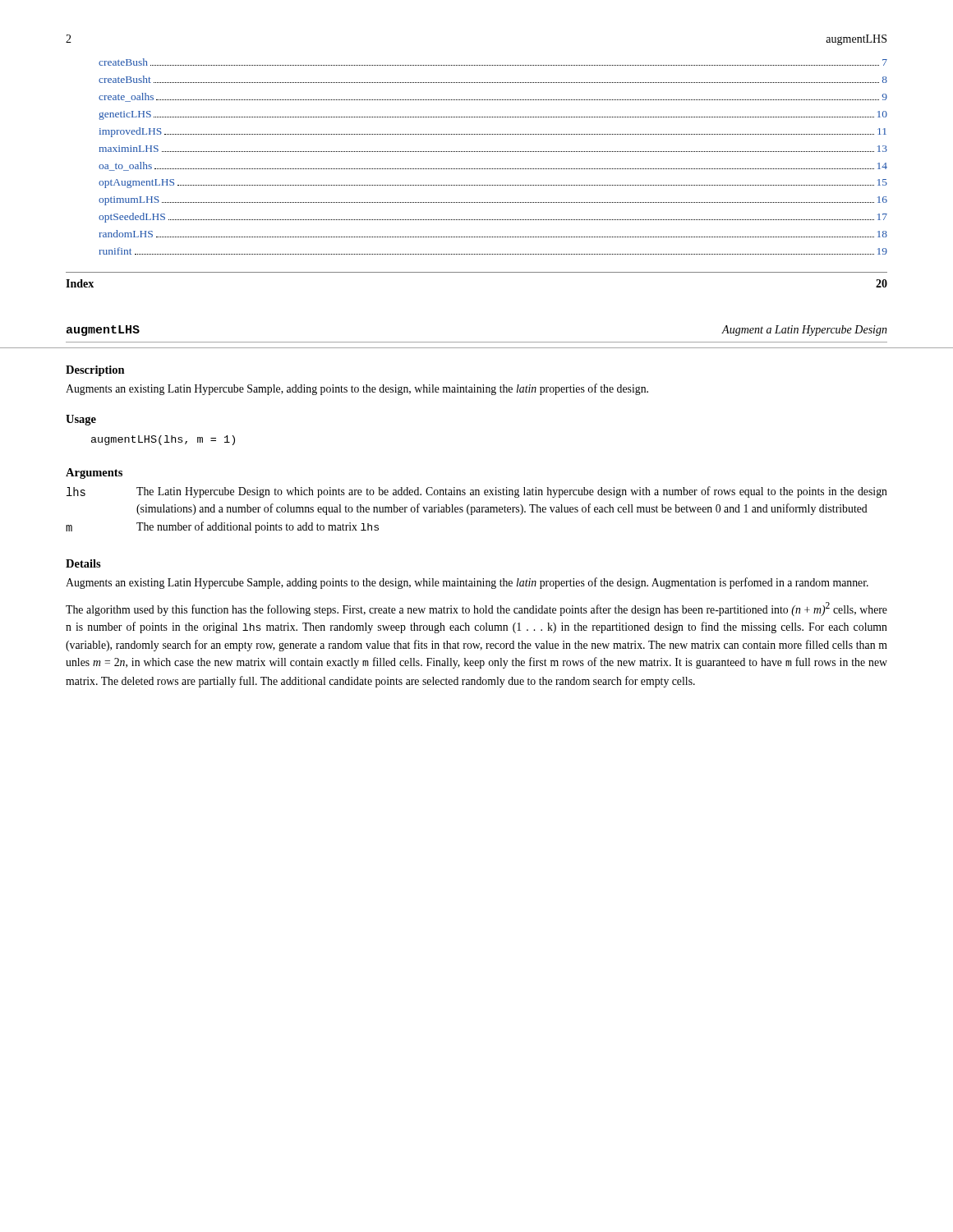953x1232 pixels.
Task: Point to "geneticLHS 10"
Action: point(493,114)
